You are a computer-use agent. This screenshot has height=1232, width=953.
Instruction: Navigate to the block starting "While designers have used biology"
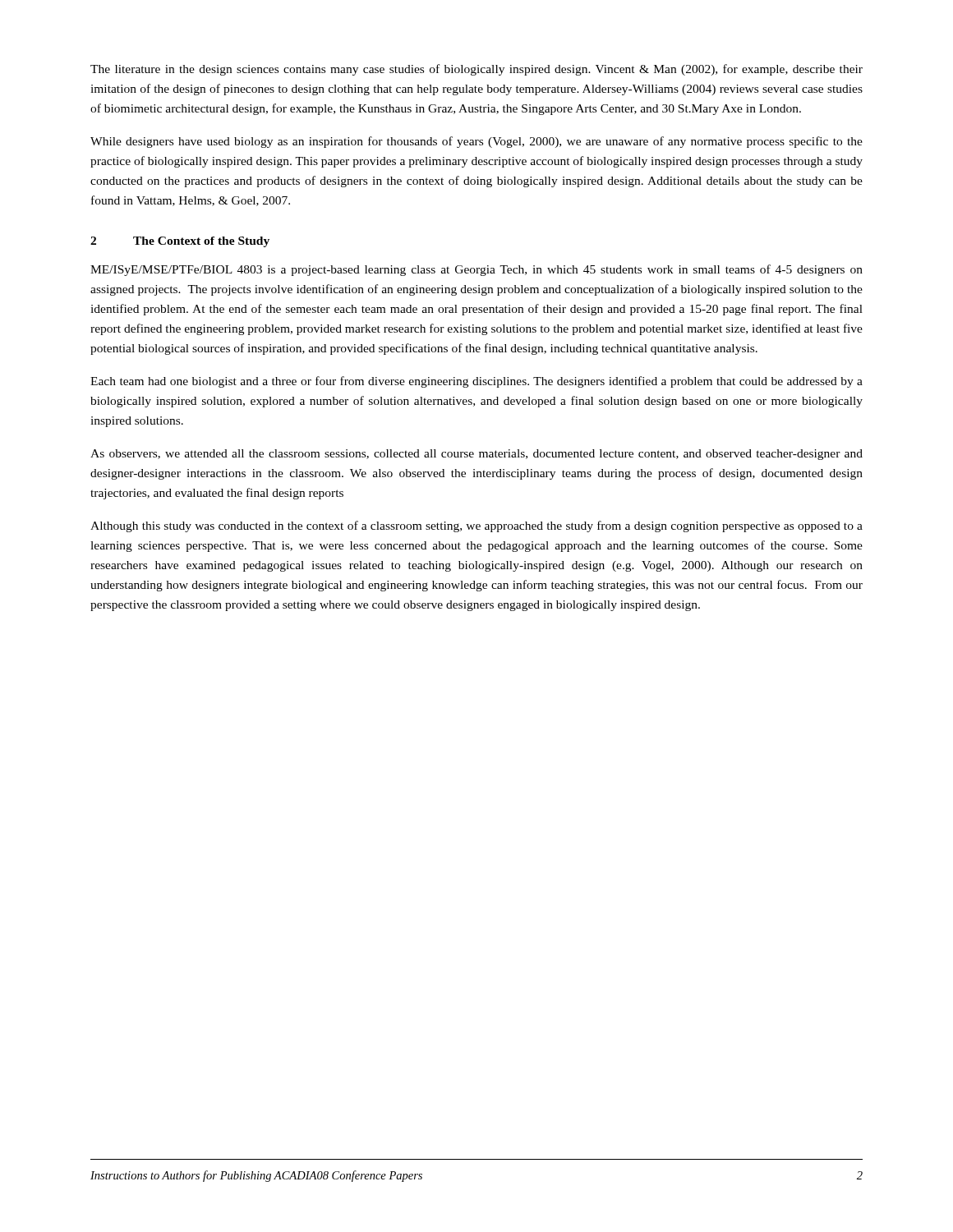[476, 171]
